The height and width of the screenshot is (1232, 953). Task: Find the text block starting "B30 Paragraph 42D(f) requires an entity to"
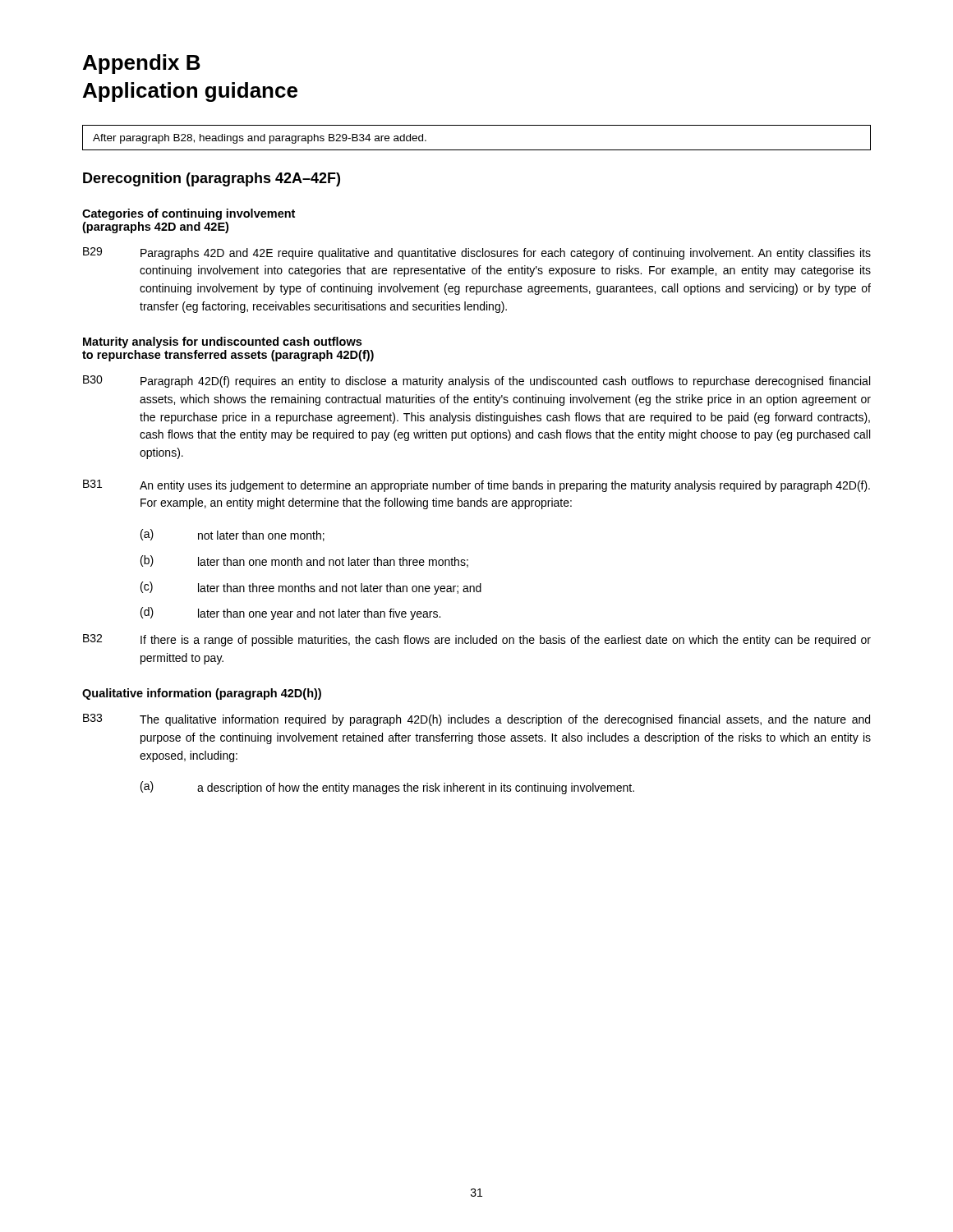point(476,418)
